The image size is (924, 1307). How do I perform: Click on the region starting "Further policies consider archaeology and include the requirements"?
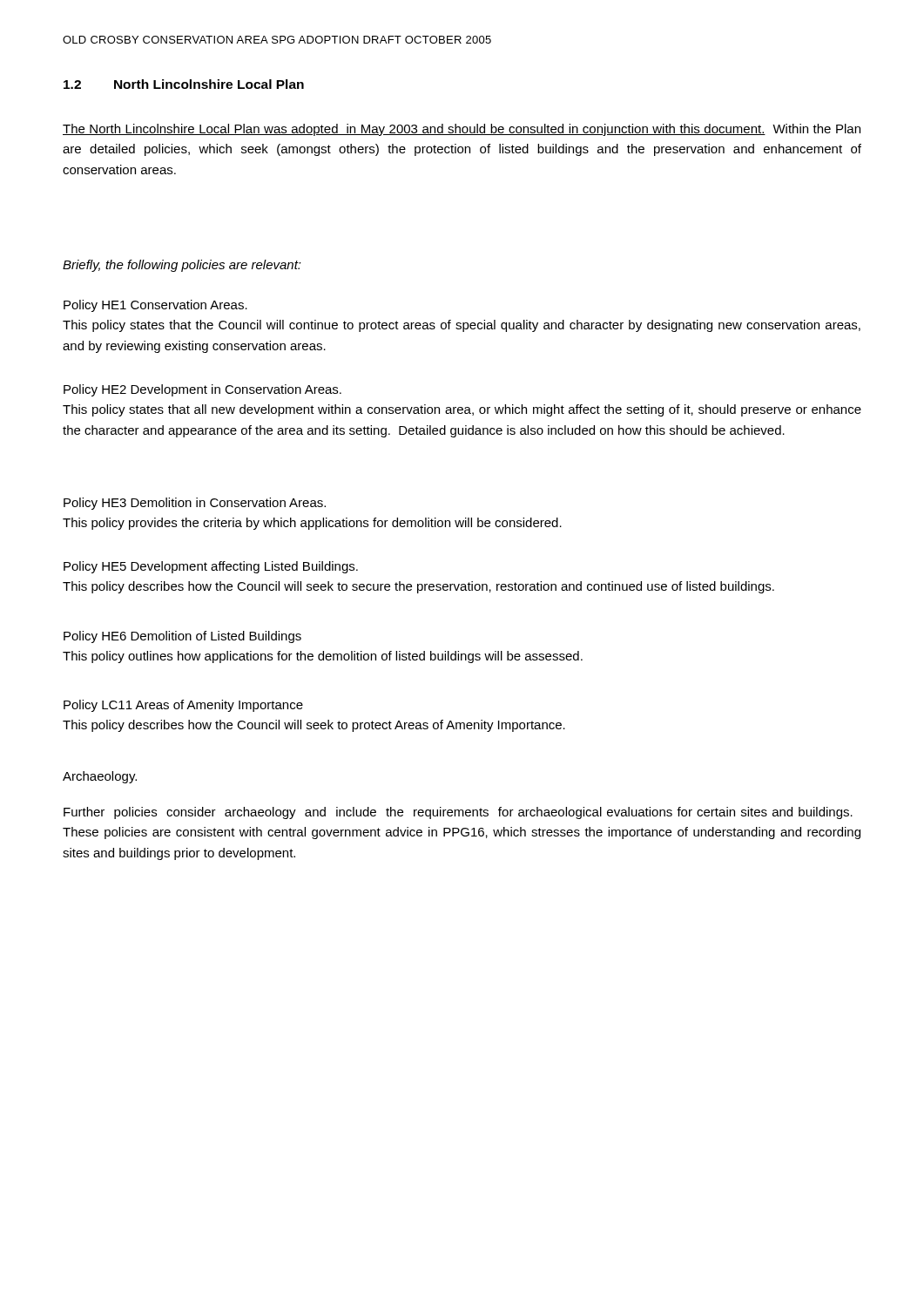pos(462,832)
